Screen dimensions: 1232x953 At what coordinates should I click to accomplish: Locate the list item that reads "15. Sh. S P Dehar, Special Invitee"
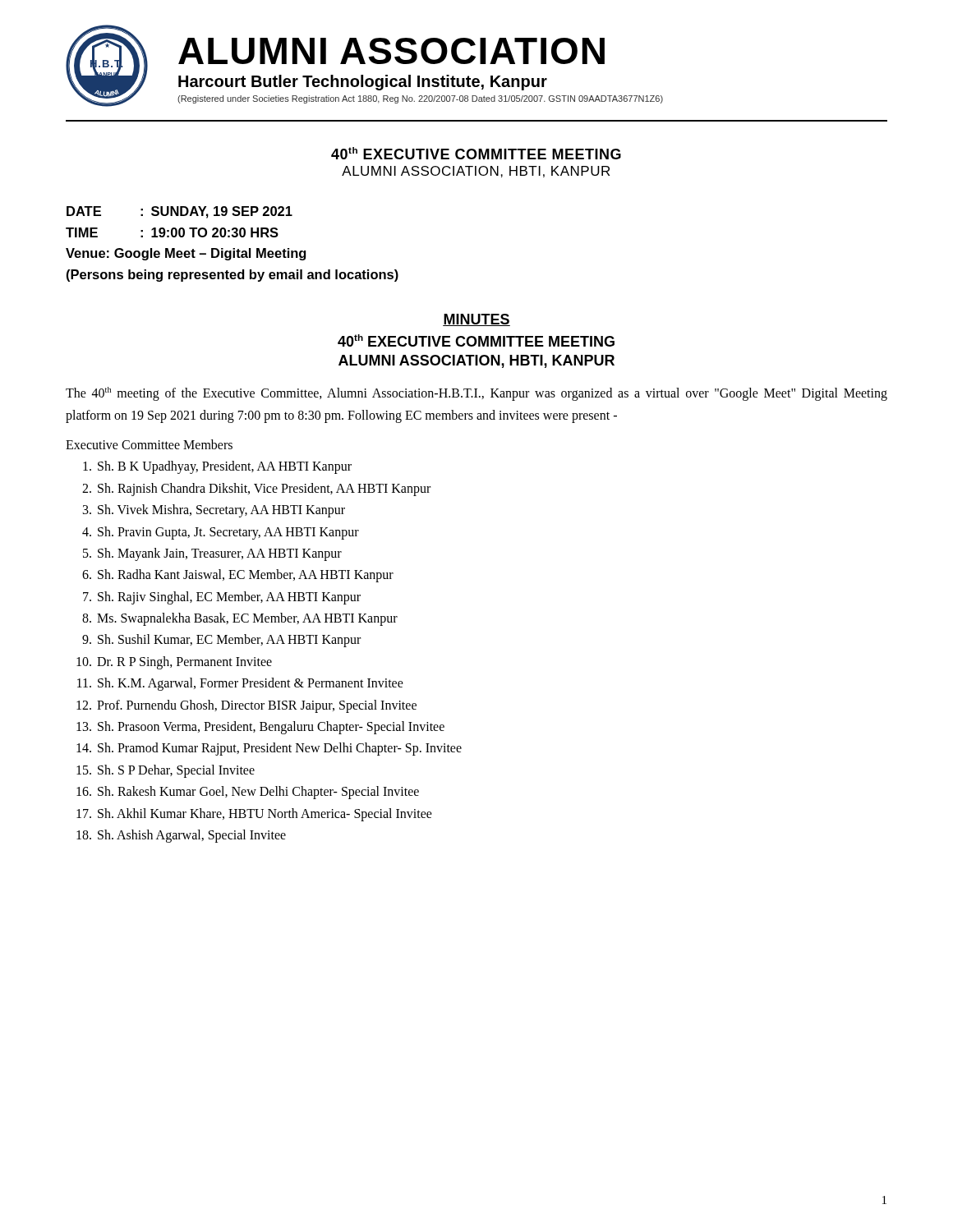click(x=166, y=771)
